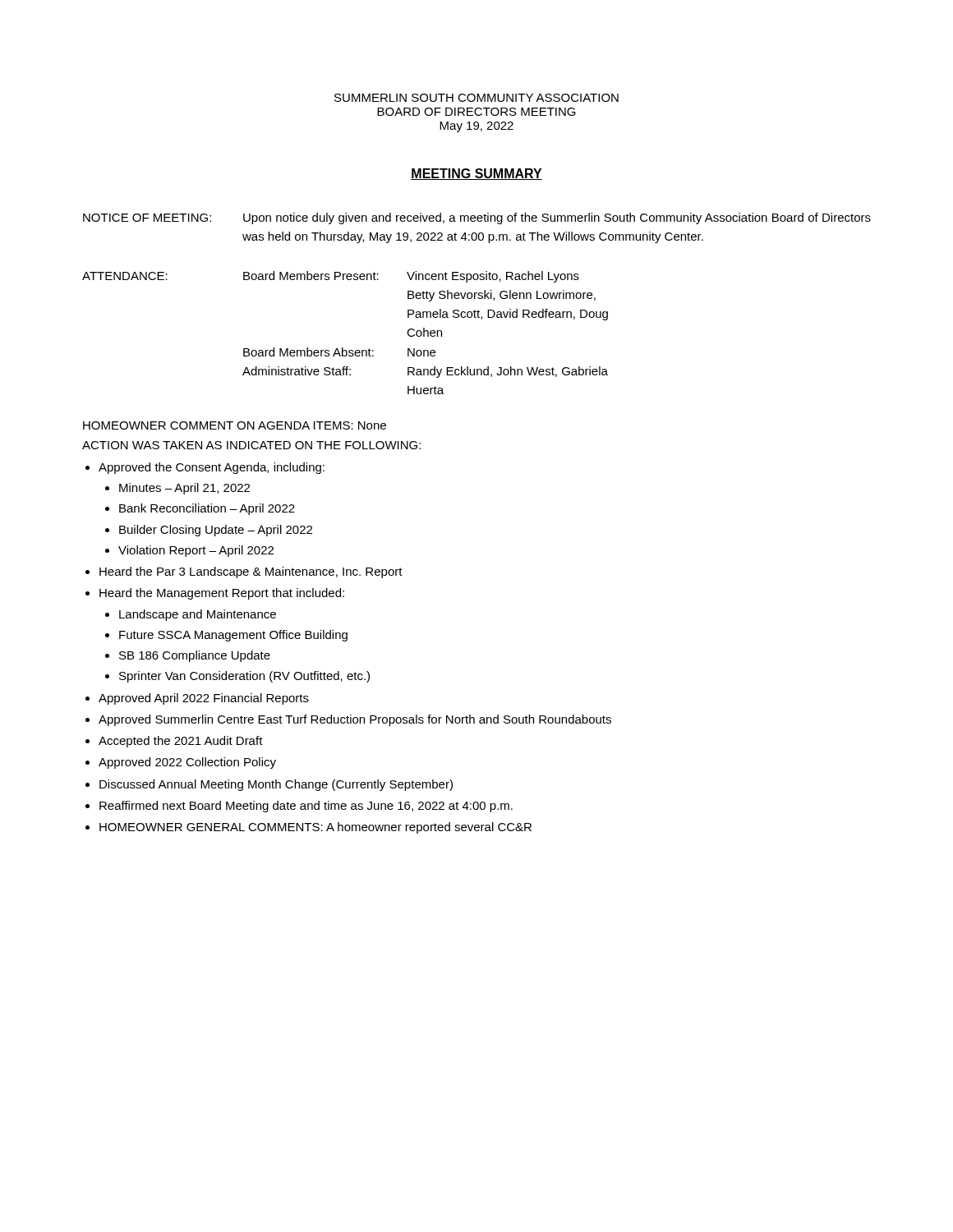Find the region starting "Approved April 2022 Financial Reports"

click(x=204, y=697)
